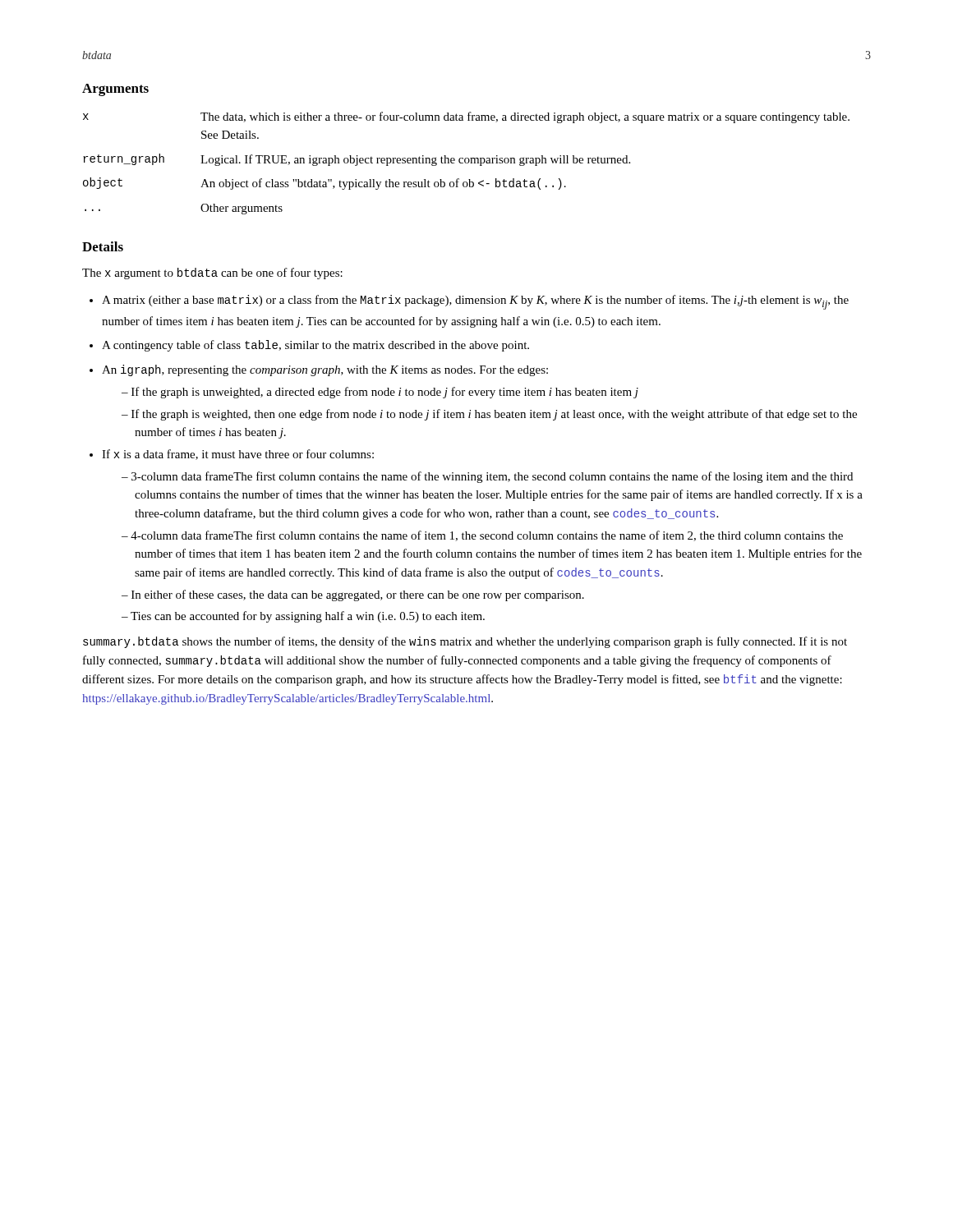Point to the region starting "A matrix (either a base matrix) or"
The image size is (953, 1232).
475,310
